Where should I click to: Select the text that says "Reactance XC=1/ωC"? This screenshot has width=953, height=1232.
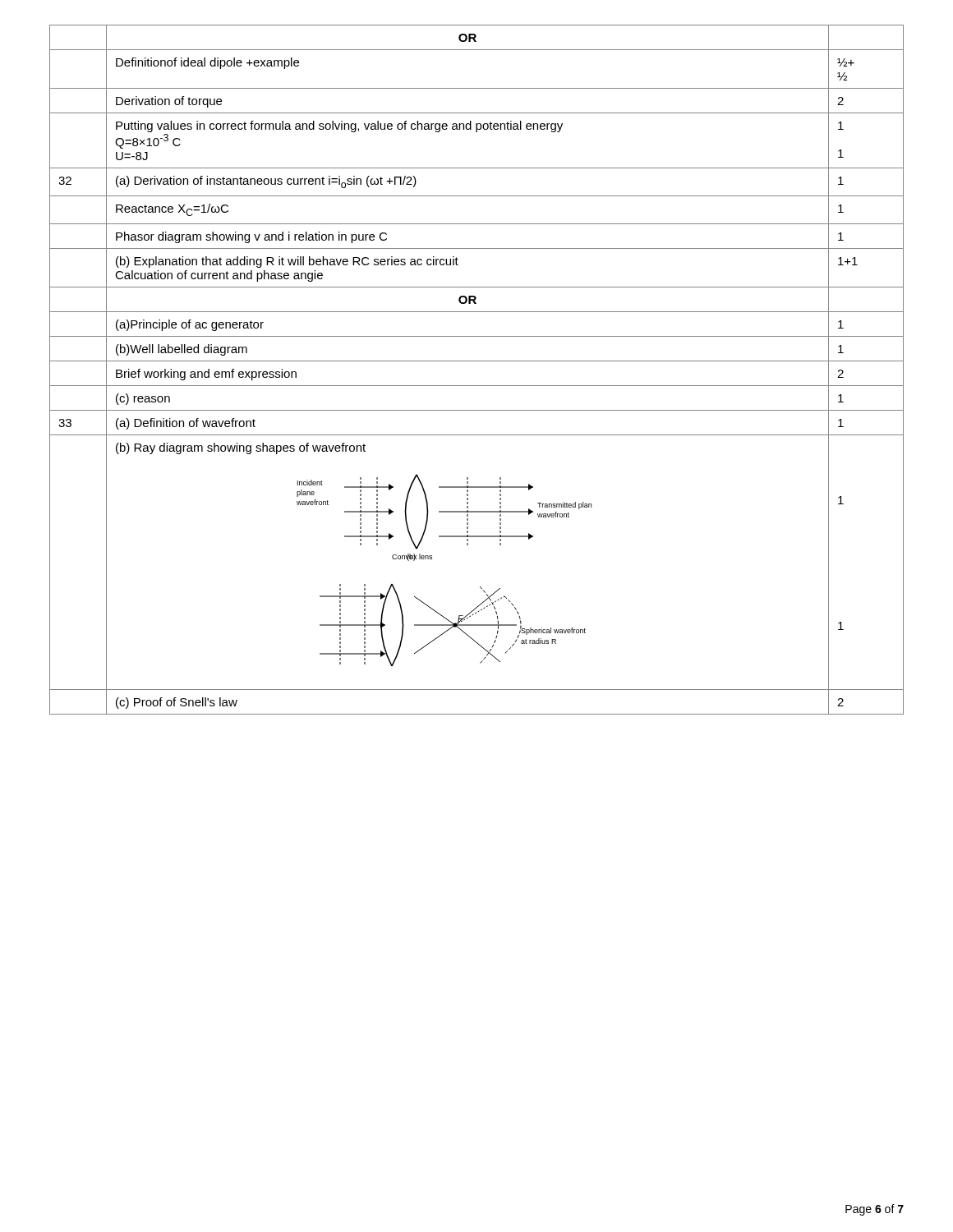(x=172, y=210)
